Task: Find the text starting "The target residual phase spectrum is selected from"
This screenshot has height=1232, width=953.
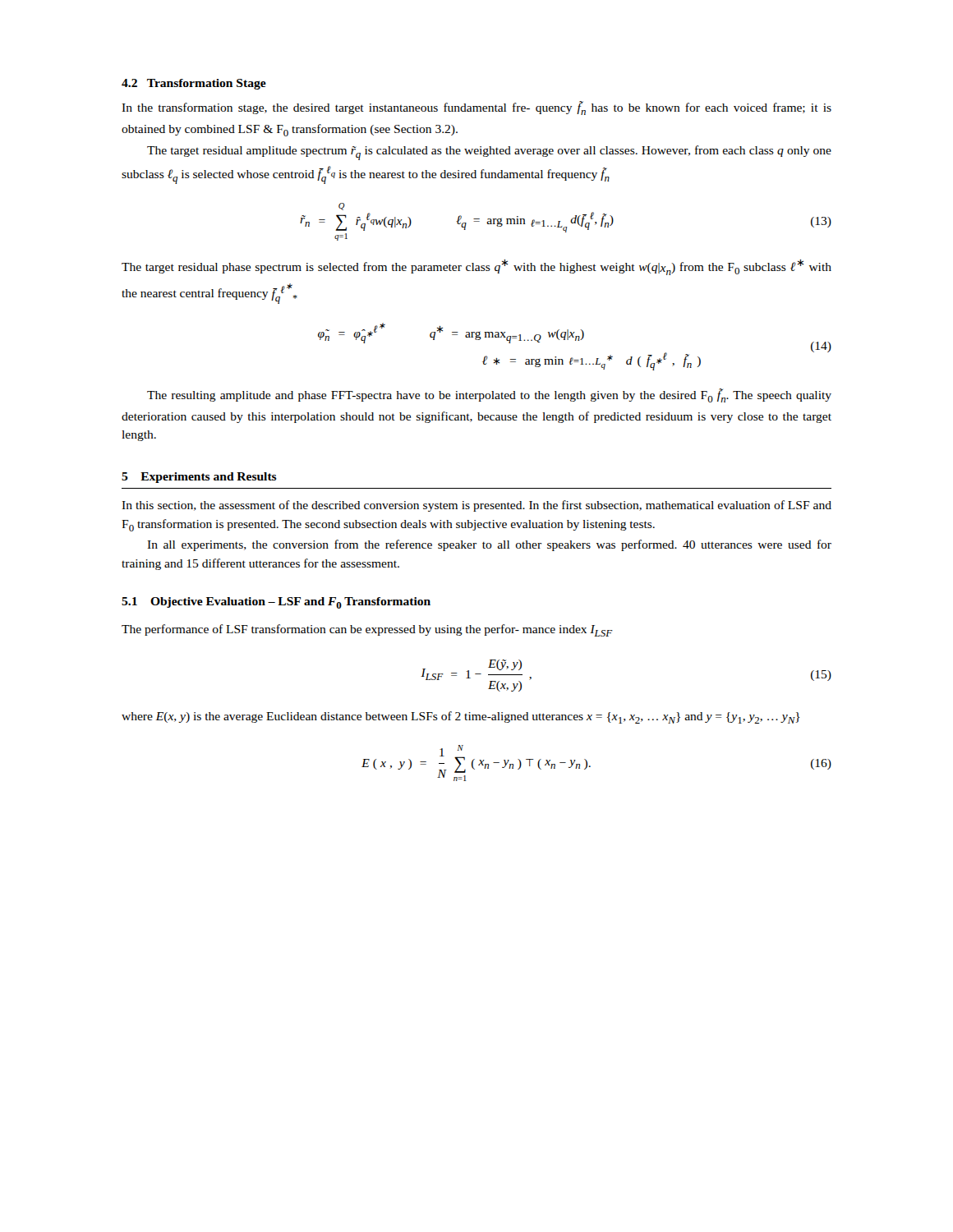Action: 476,281
